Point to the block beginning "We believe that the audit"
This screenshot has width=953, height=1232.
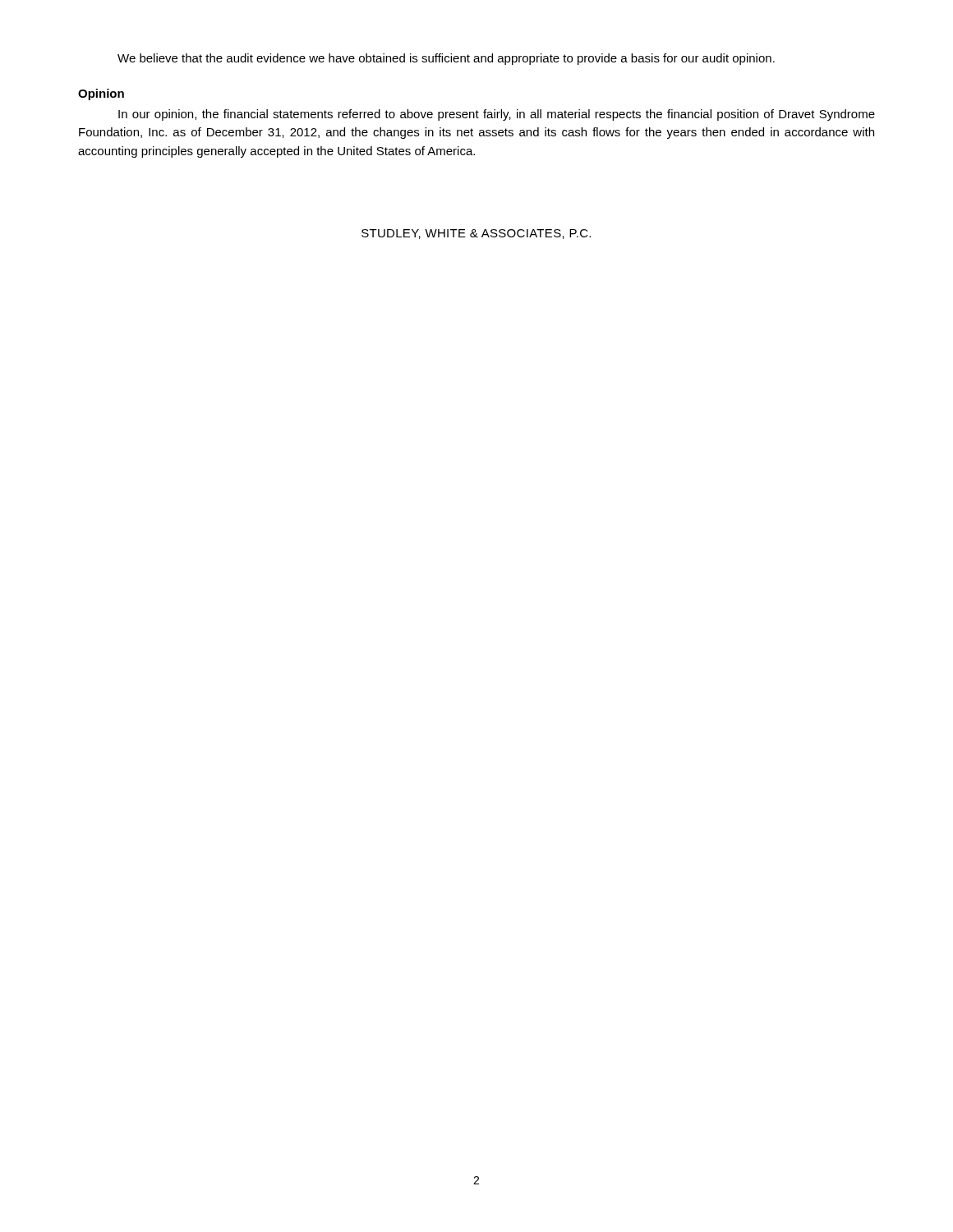446,58
